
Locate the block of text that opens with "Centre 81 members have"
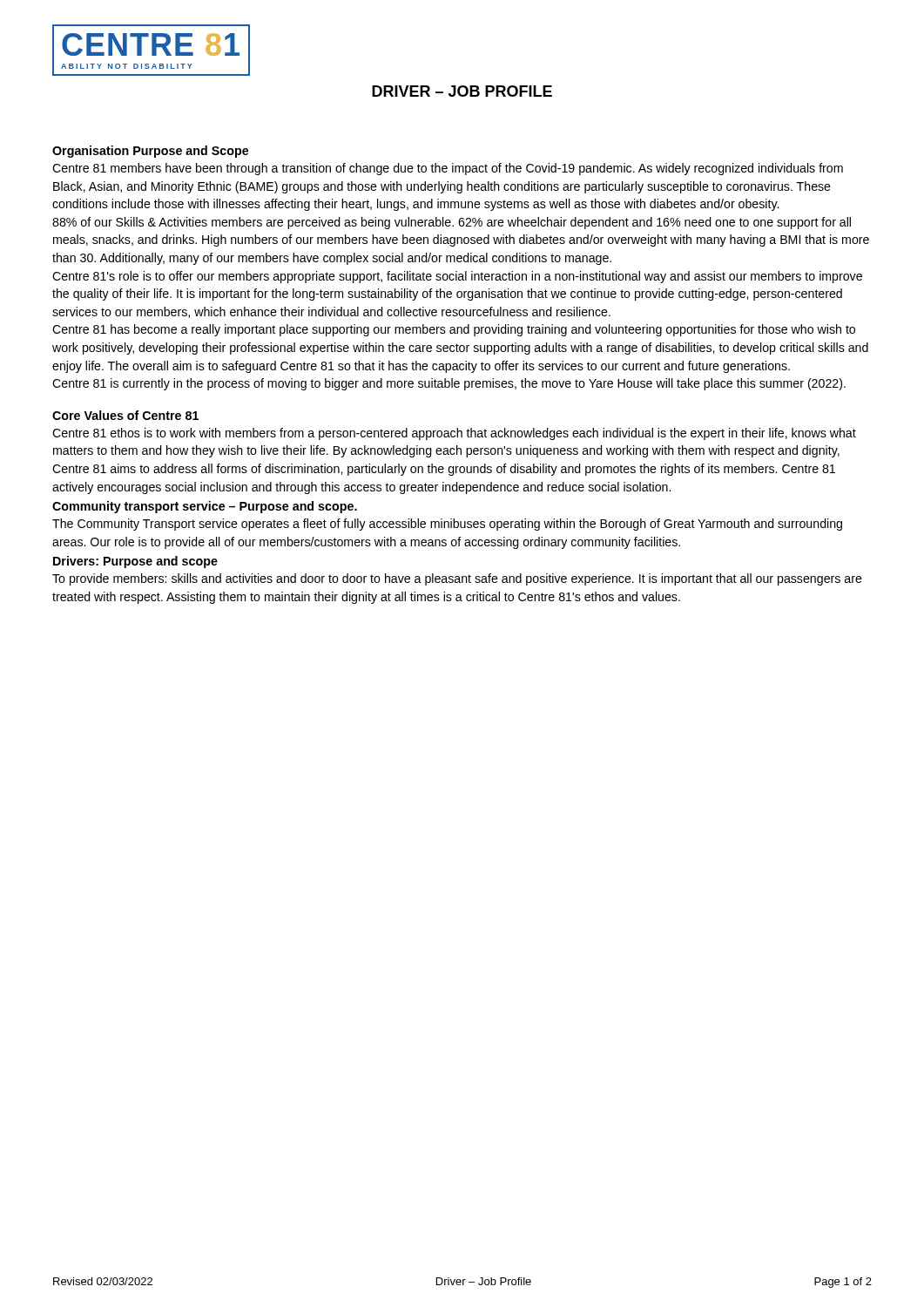click(x=448, y=186)
